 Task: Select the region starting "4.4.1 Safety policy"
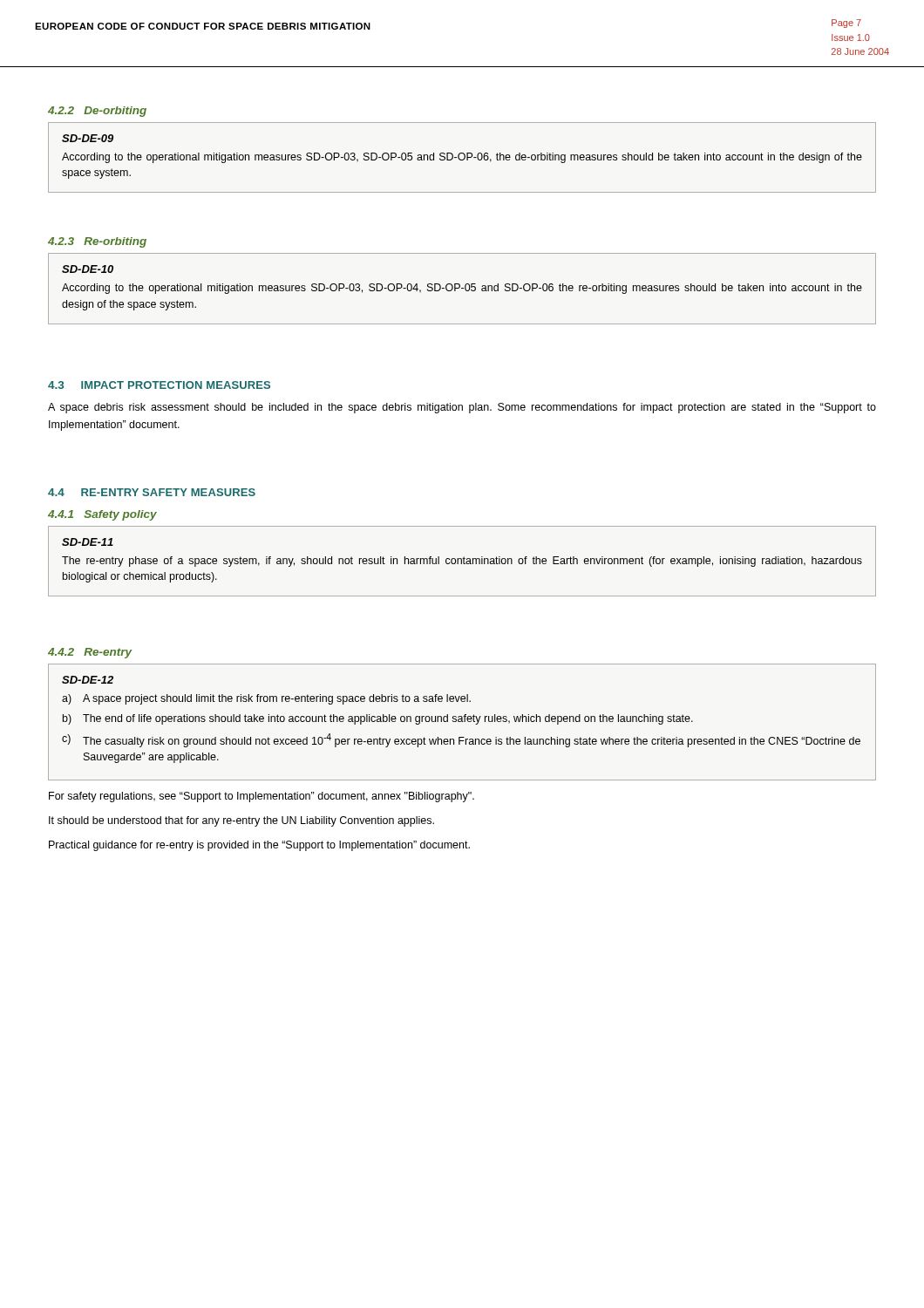pyautogui.click(x=102, y=514)
